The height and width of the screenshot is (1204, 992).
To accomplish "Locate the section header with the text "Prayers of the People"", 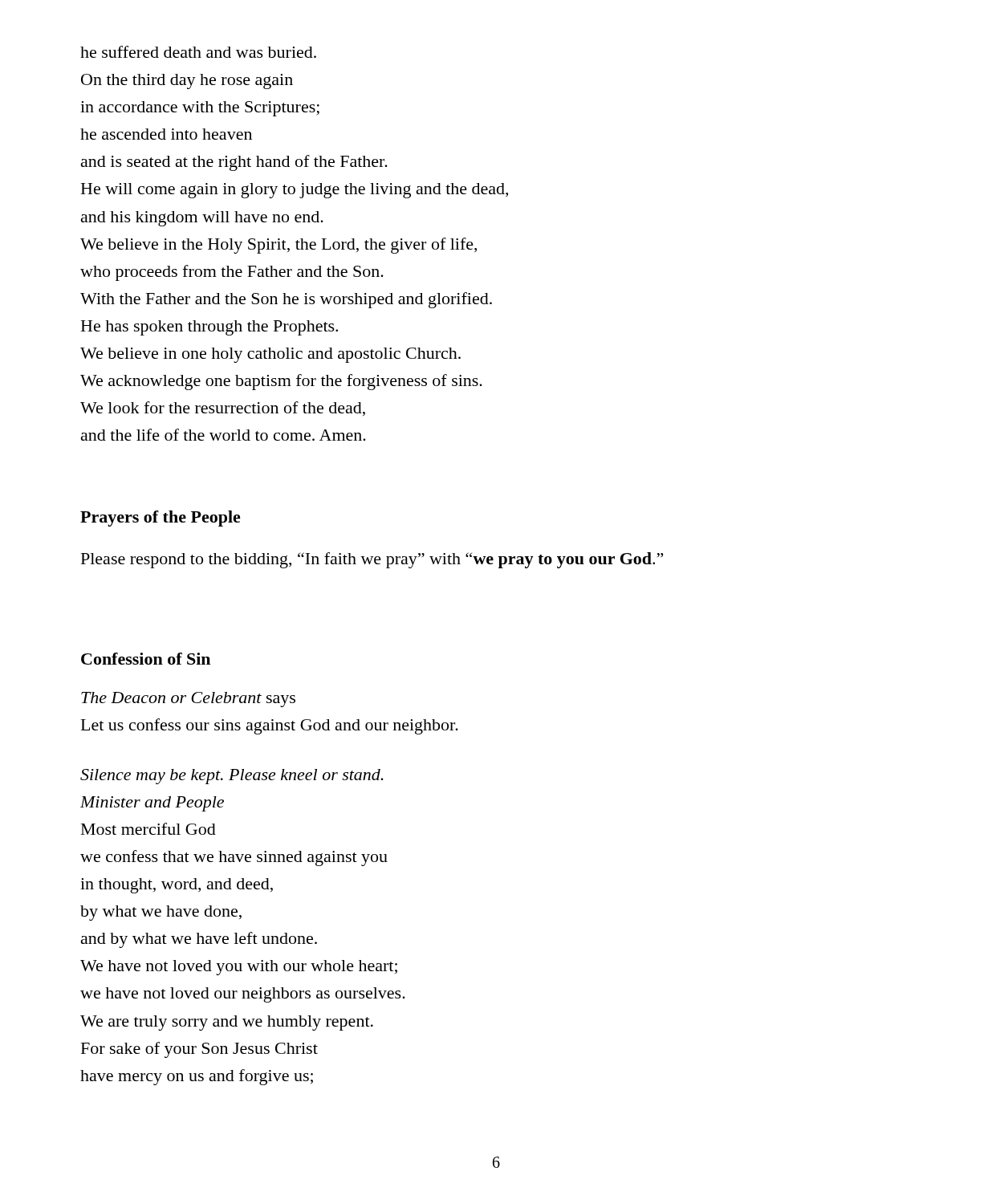I will tap(160, 517).
